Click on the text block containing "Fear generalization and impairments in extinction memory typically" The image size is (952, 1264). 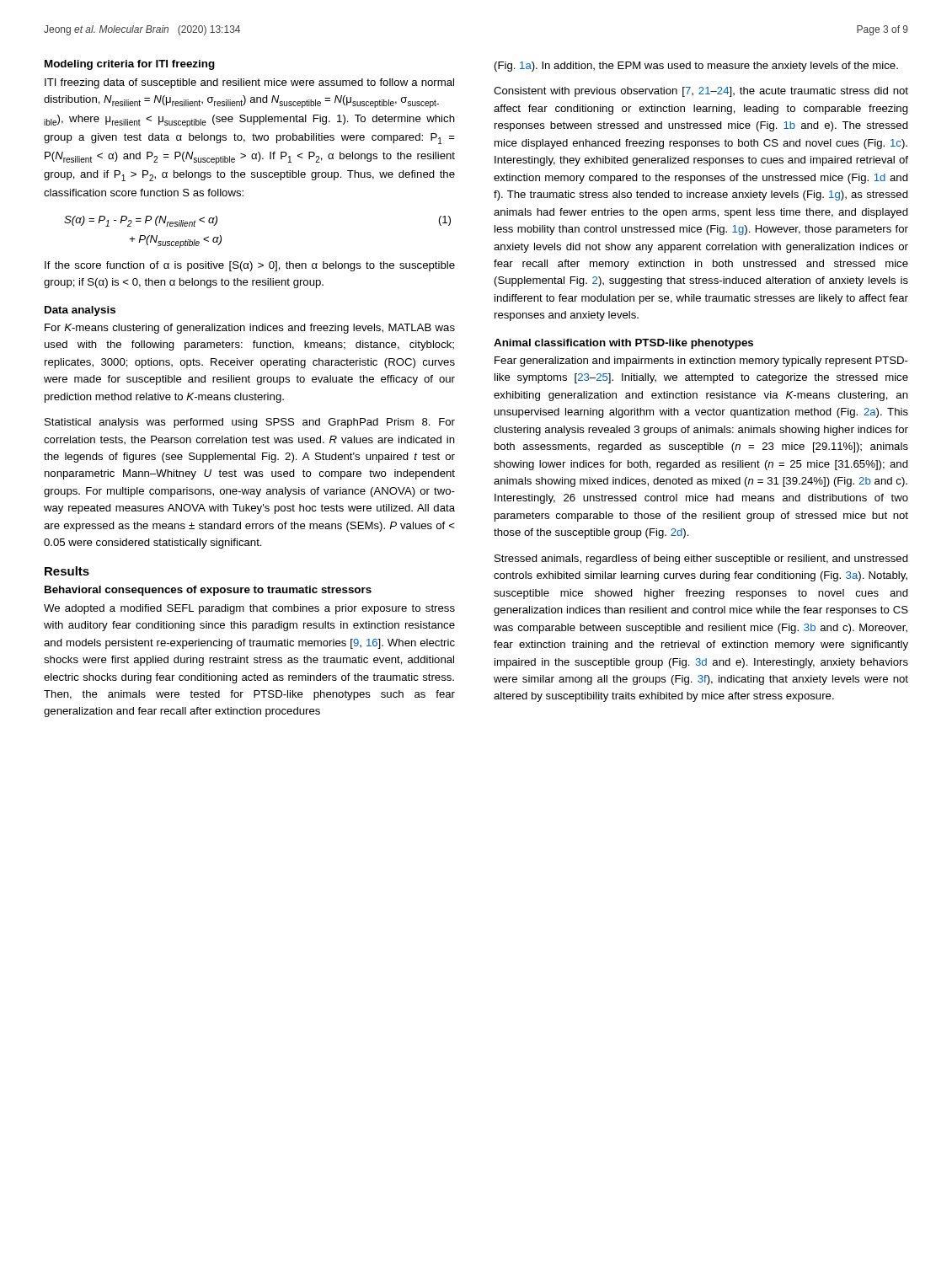tap(701, 446)
